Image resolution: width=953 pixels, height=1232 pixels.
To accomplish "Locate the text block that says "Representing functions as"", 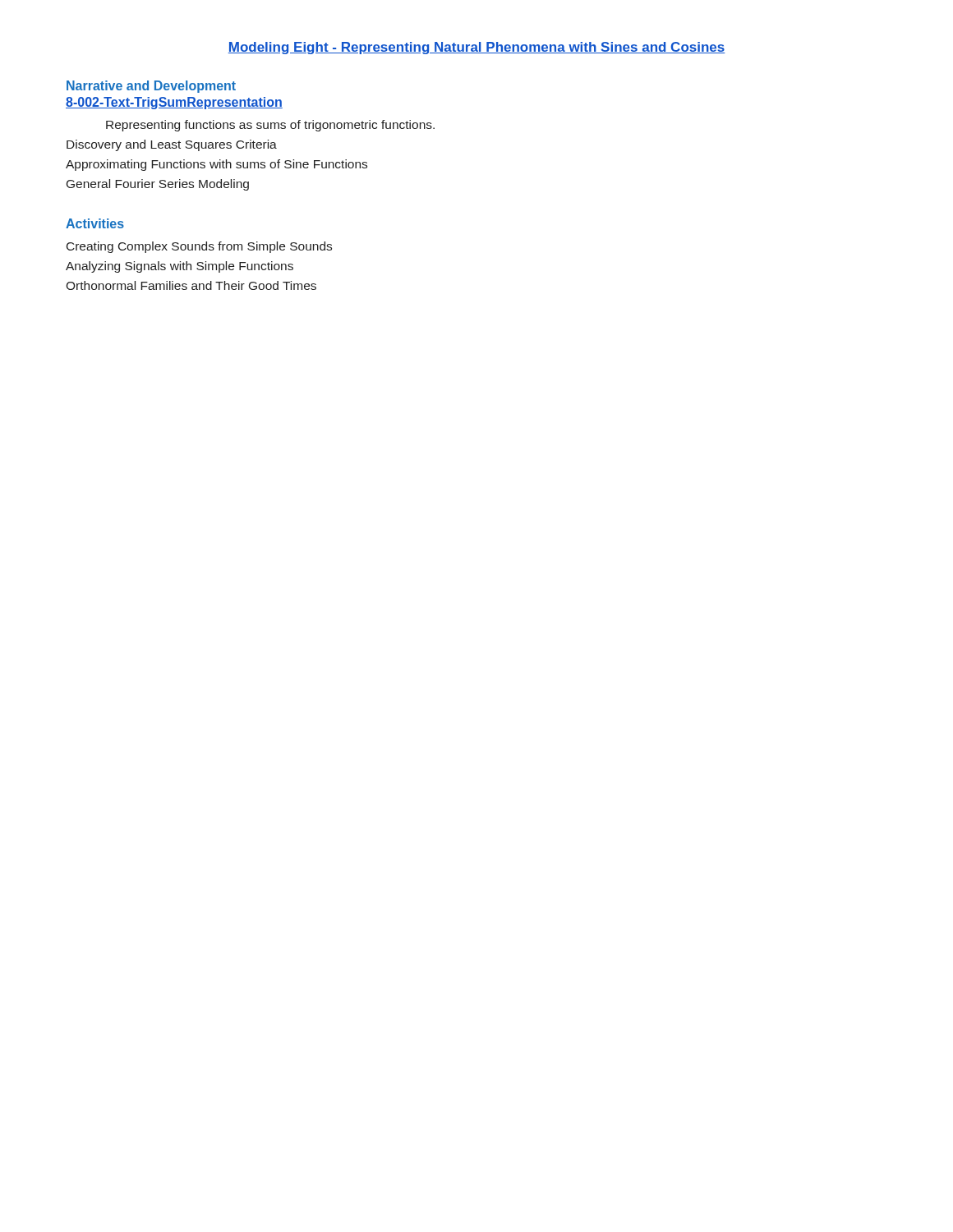I will [x=270, y=126].
